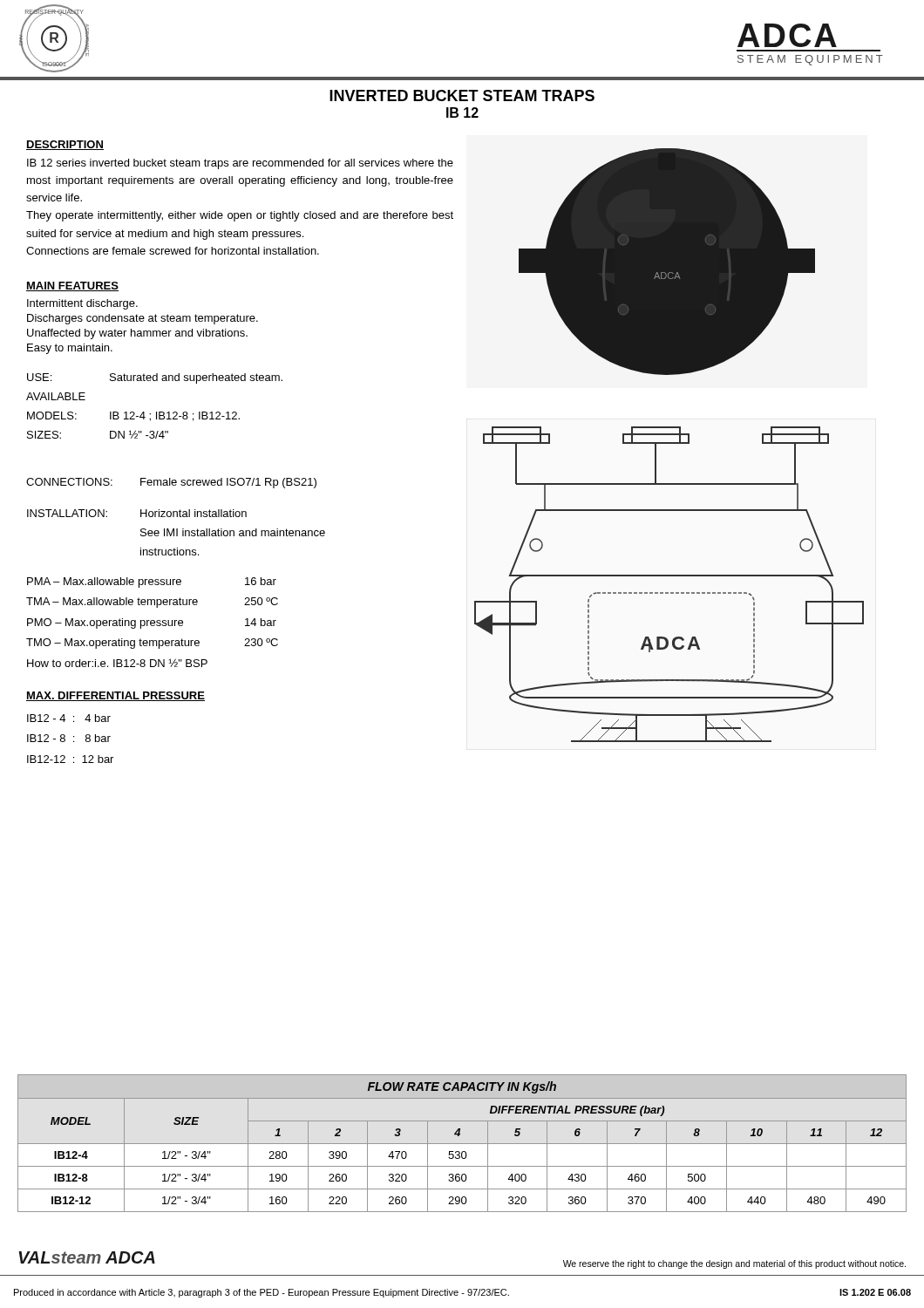Locate the block starting "CONNECTIONS: Female screwed ISO7/1 Rp (BS21)"

172,482
